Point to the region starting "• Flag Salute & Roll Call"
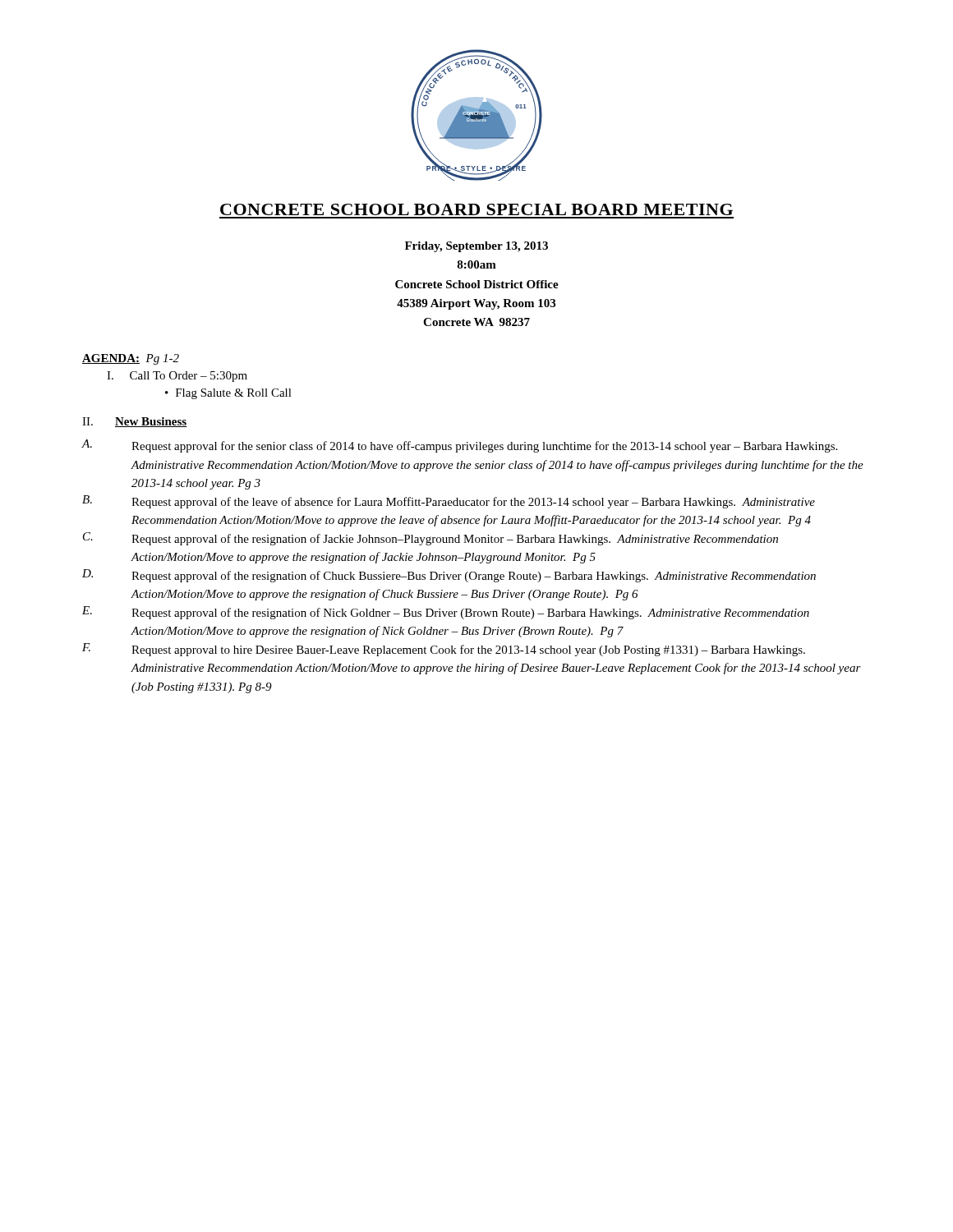Screen dimensions: 1232x953 coord(228,393)
